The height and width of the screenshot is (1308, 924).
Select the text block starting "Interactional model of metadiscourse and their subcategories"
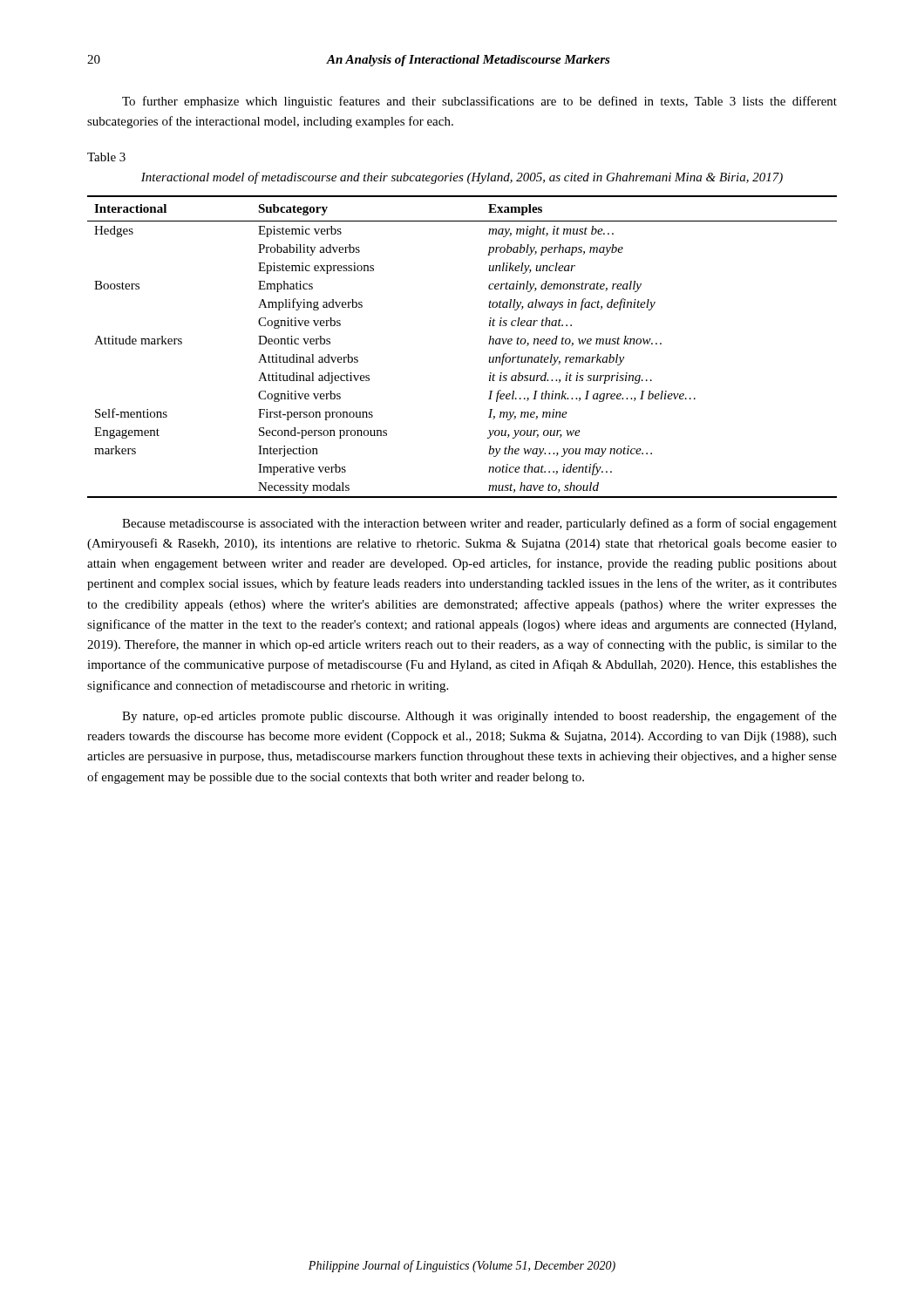pos(462,177)
